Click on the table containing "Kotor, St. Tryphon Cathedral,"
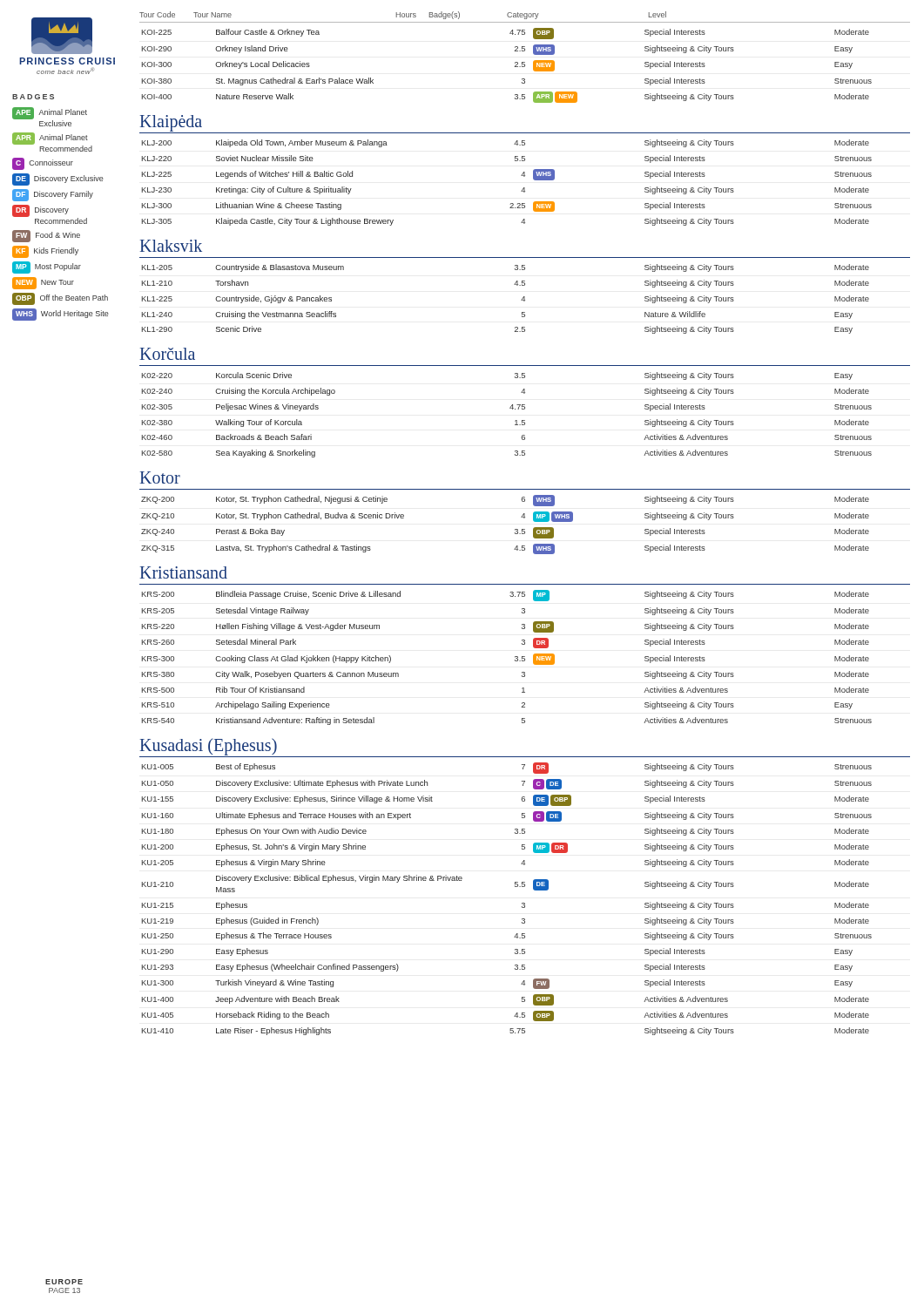 [525, 524]
